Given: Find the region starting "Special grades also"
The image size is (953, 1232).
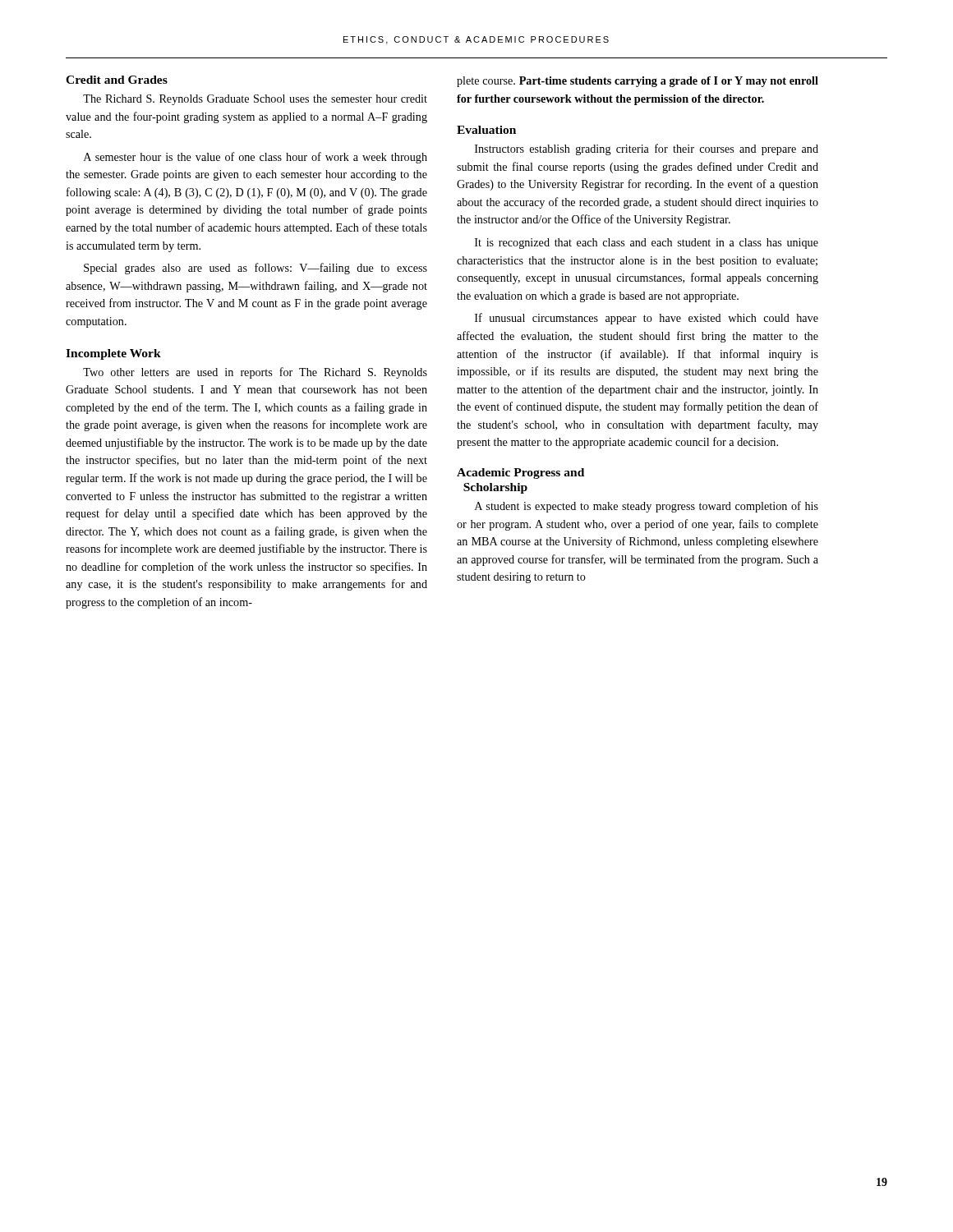Looking at the screenshot, I should (246, 295).
